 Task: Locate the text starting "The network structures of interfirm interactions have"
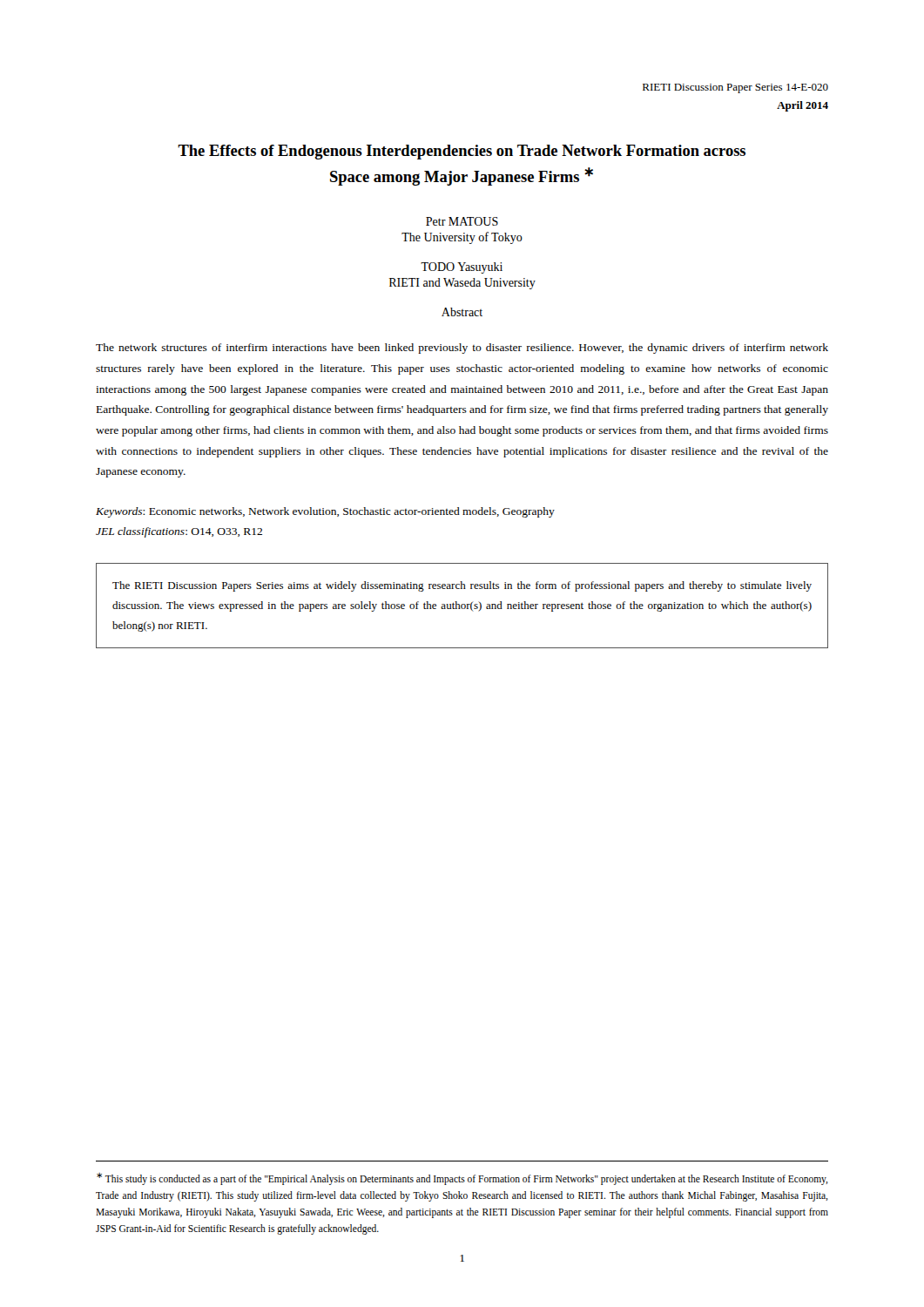point(462,410)
